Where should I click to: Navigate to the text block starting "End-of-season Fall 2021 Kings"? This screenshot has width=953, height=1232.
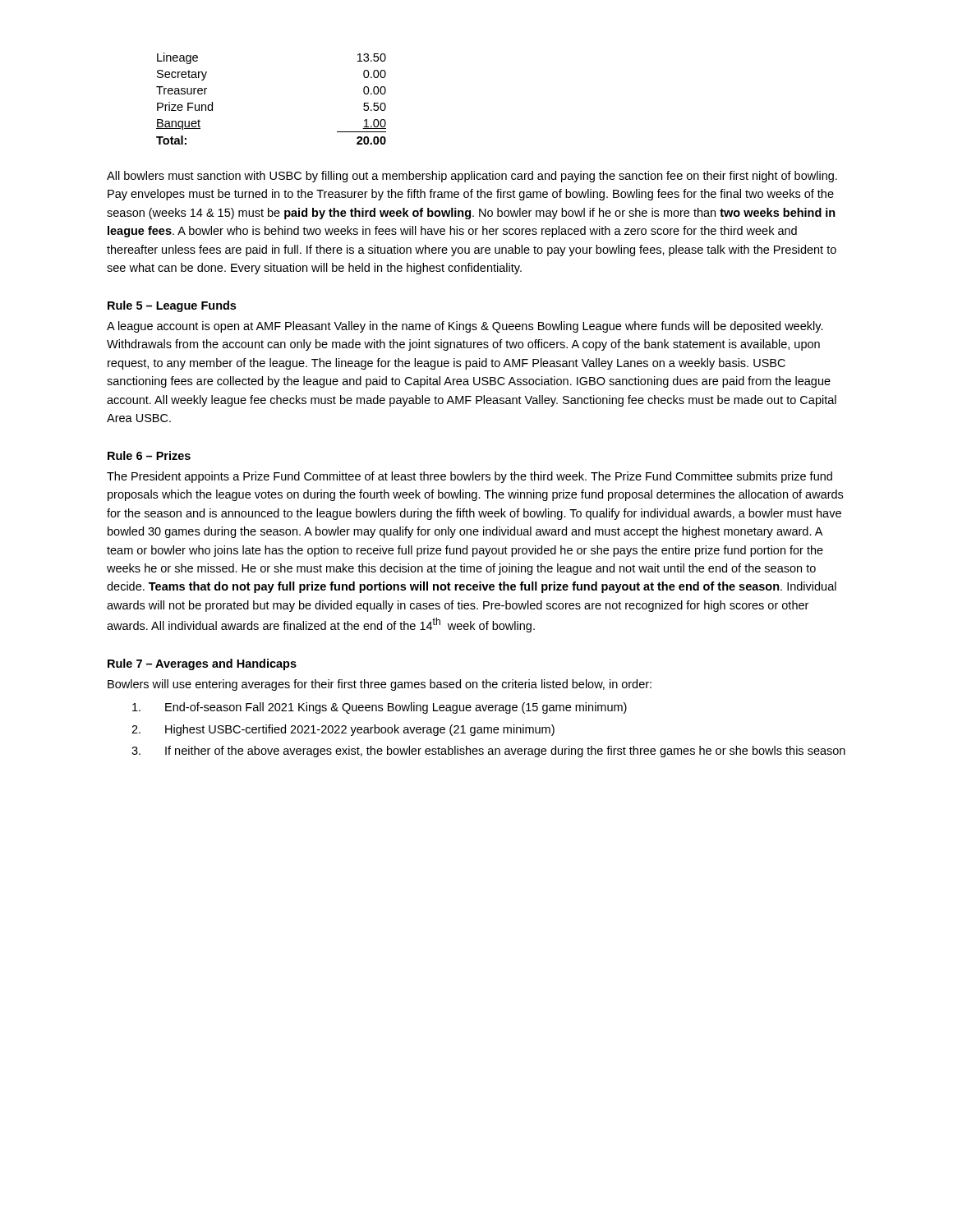476,707
